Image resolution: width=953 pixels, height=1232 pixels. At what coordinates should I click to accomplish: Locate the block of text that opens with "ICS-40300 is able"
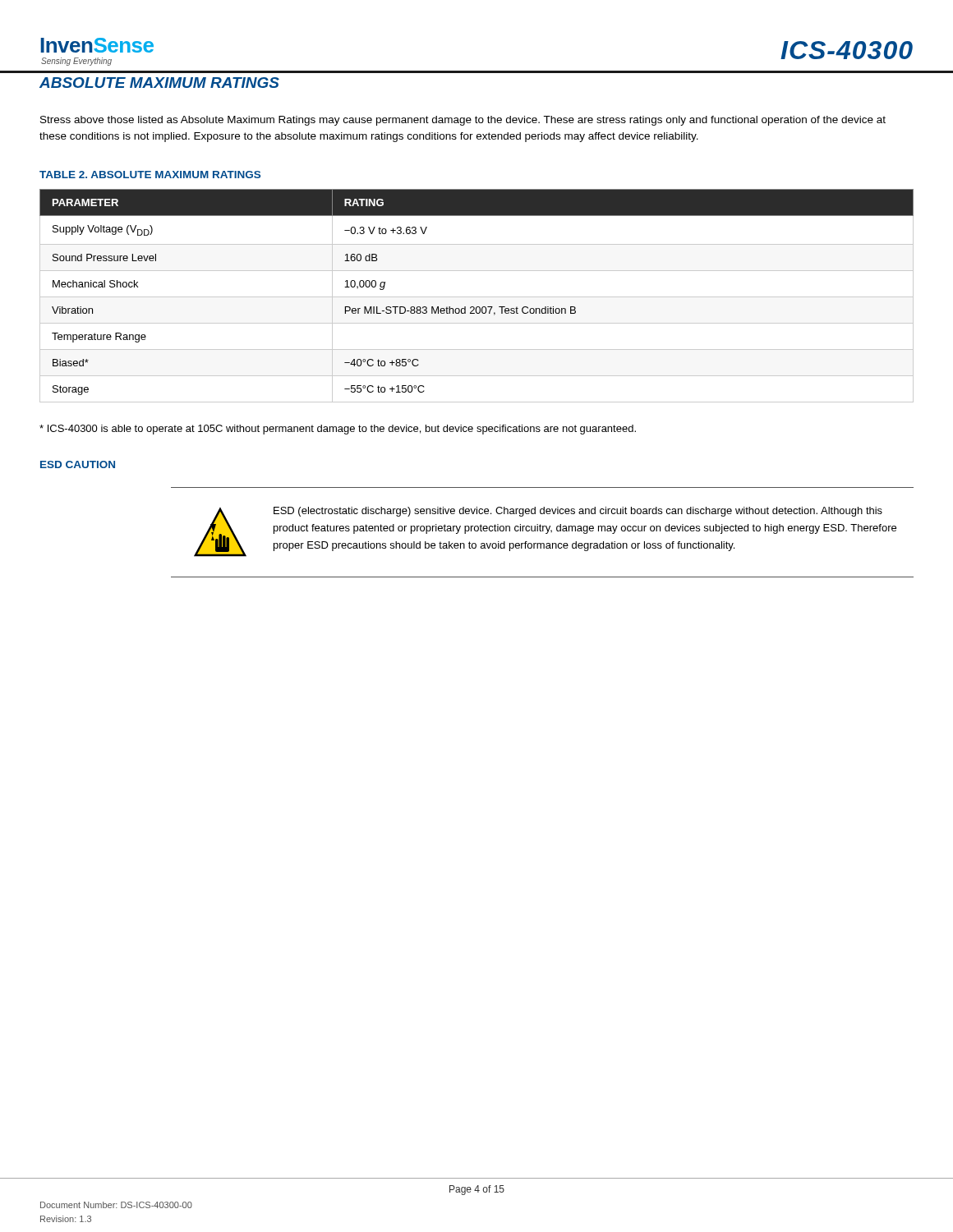click(476, 428)
